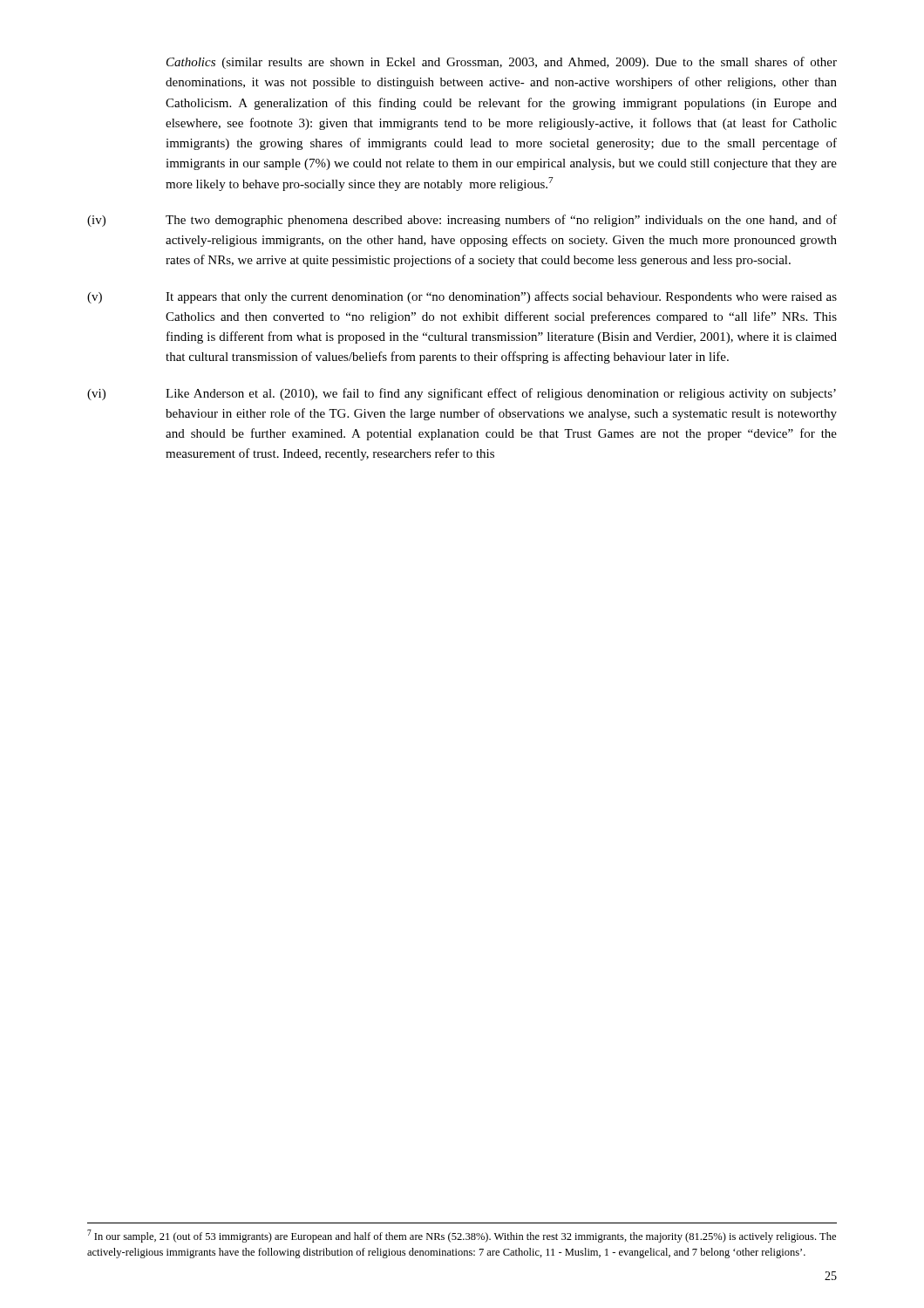Point to the passage starting "7 In our sample, 21 (out of 53"
Screen dimensions: 1308x924
tap(462, 1243)
